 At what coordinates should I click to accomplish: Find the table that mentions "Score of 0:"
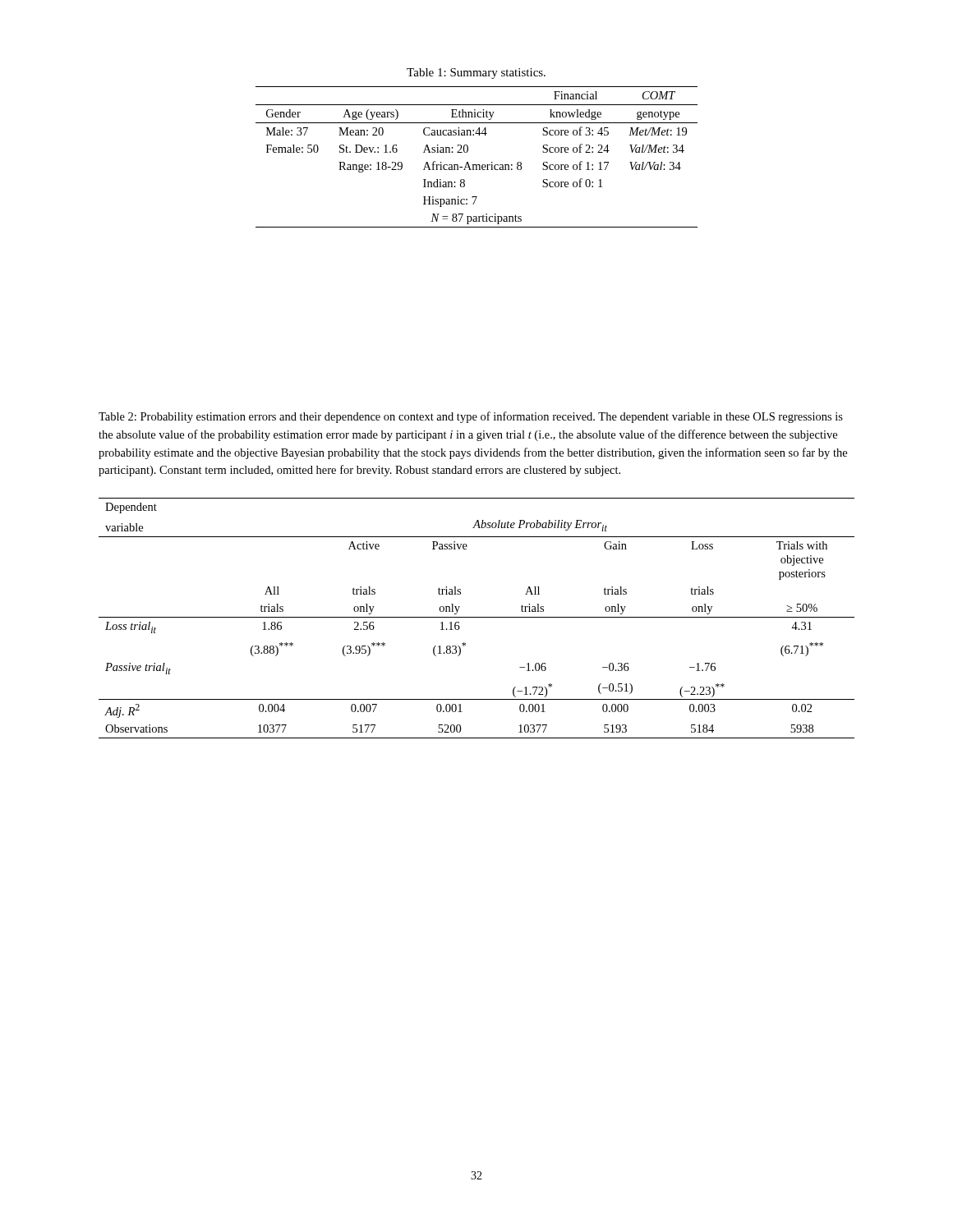click(476, 157)
